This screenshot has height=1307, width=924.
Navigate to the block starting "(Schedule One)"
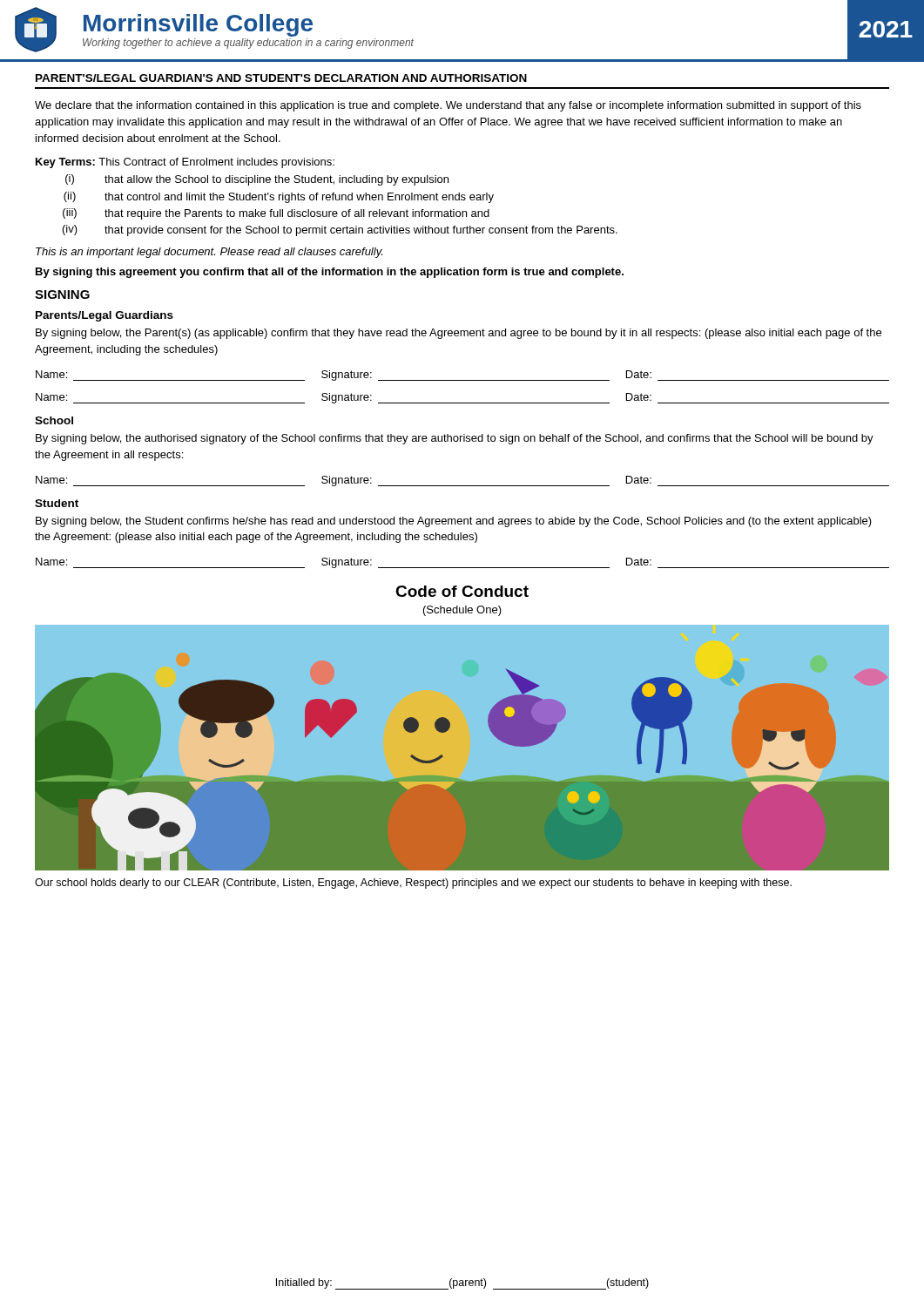tap(462, 610)
